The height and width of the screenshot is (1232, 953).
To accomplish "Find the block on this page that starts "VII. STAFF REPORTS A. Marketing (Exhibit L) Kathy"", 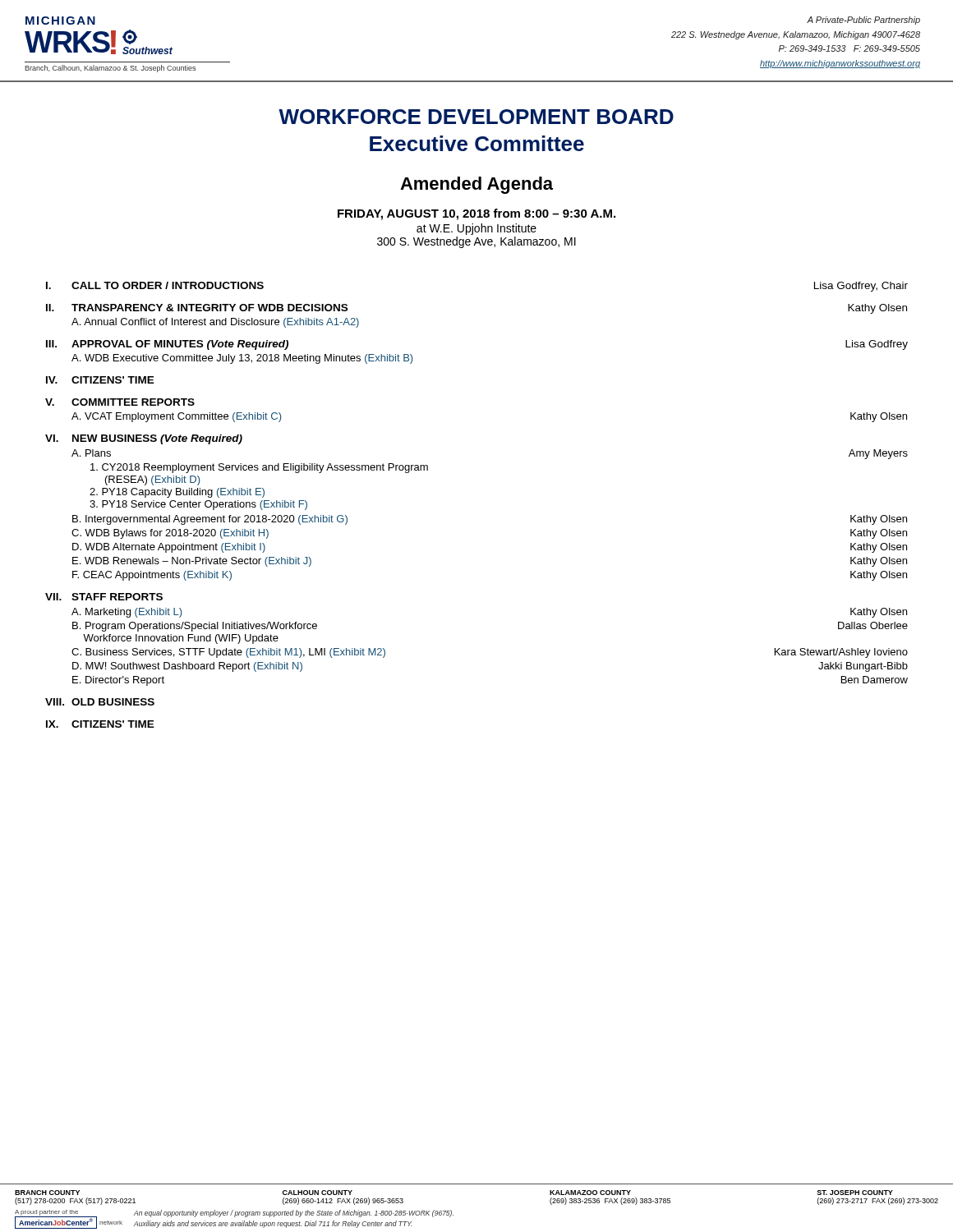I will 104,597.
